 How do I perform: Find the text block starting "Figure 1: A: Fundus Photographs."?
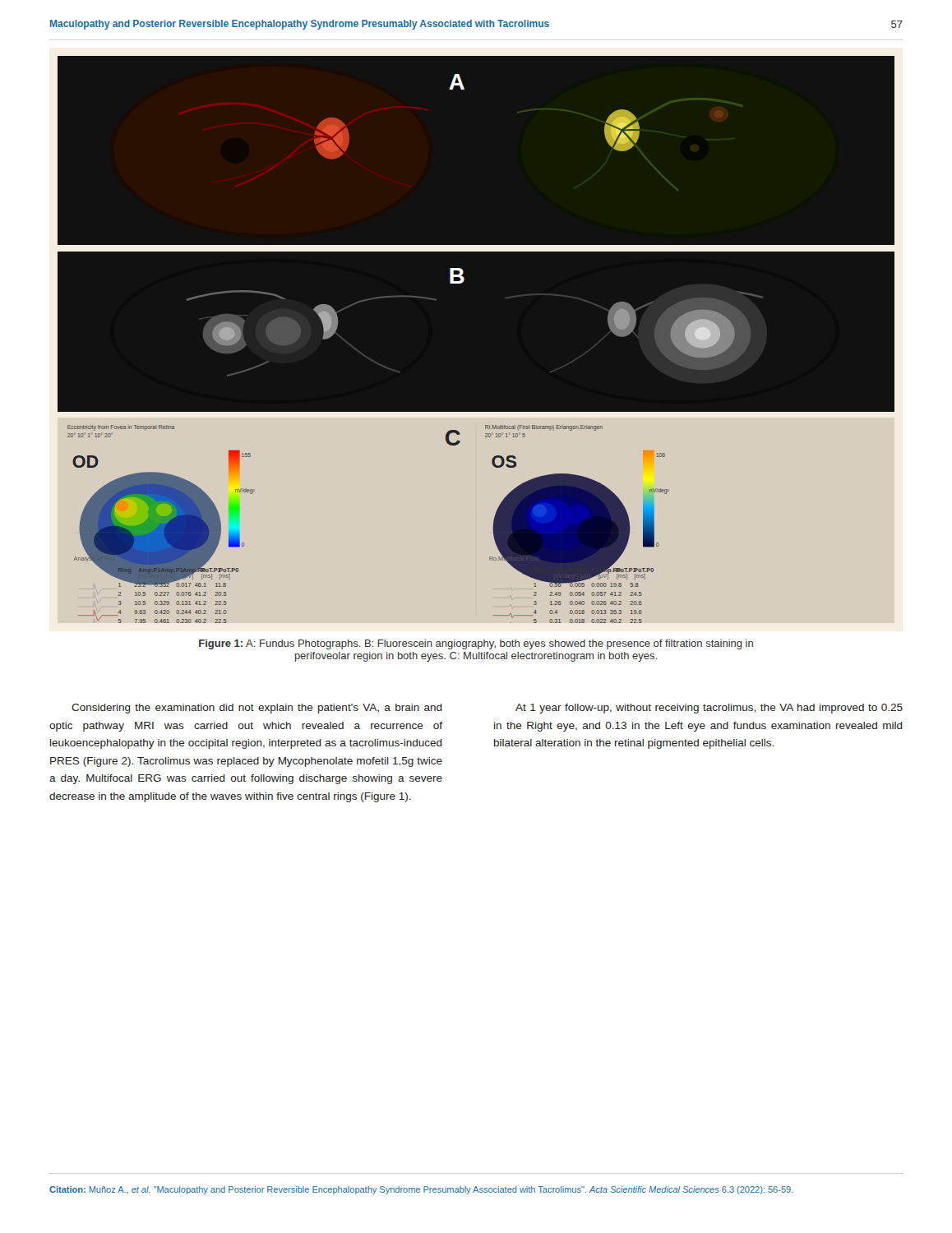(476, 649)
